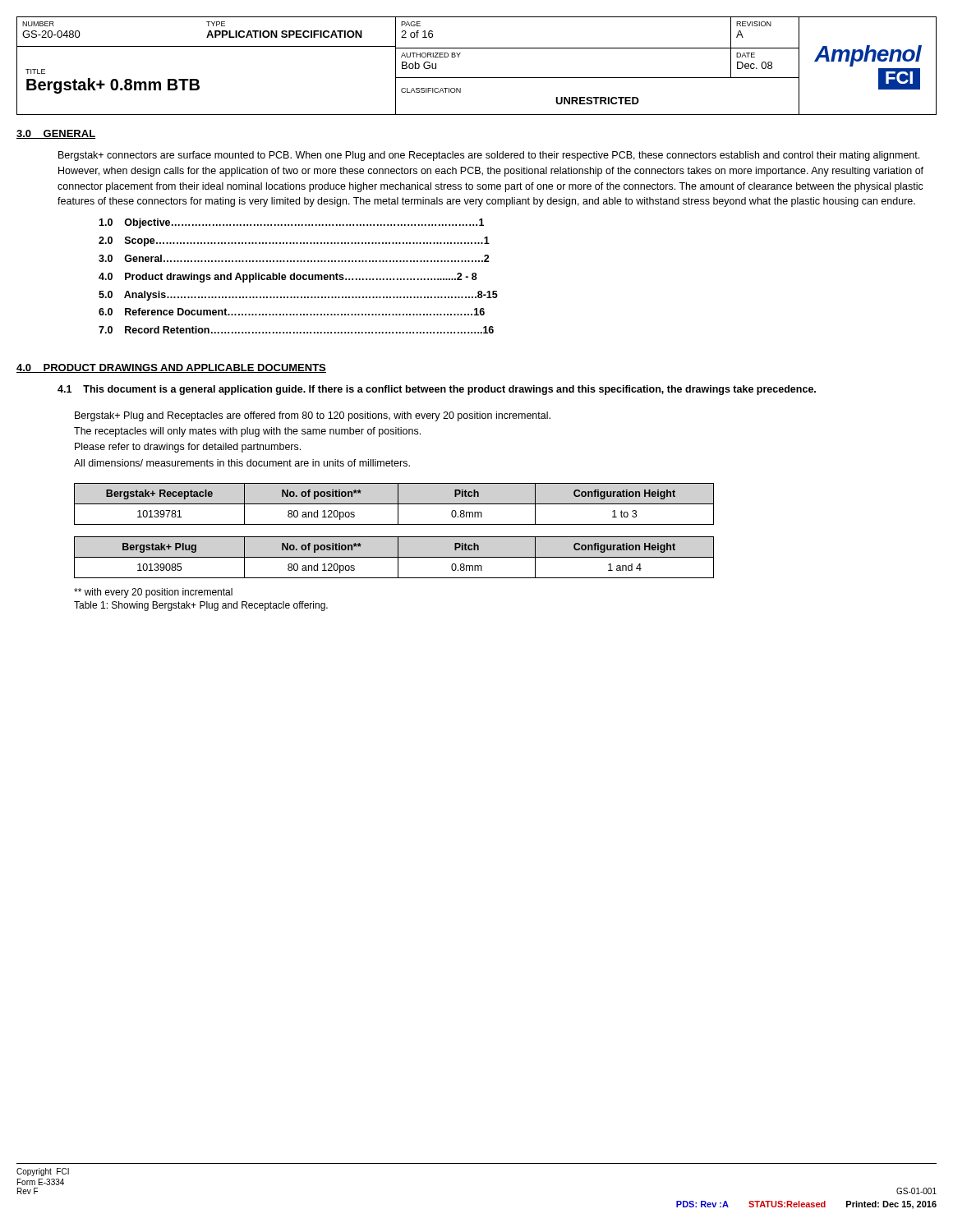Locate the list item with the text "3.0 General………………………………………………………………………………….2"
Image resolution: width=953 pixels, height=1232 pixels.
[x=294, y=259]
